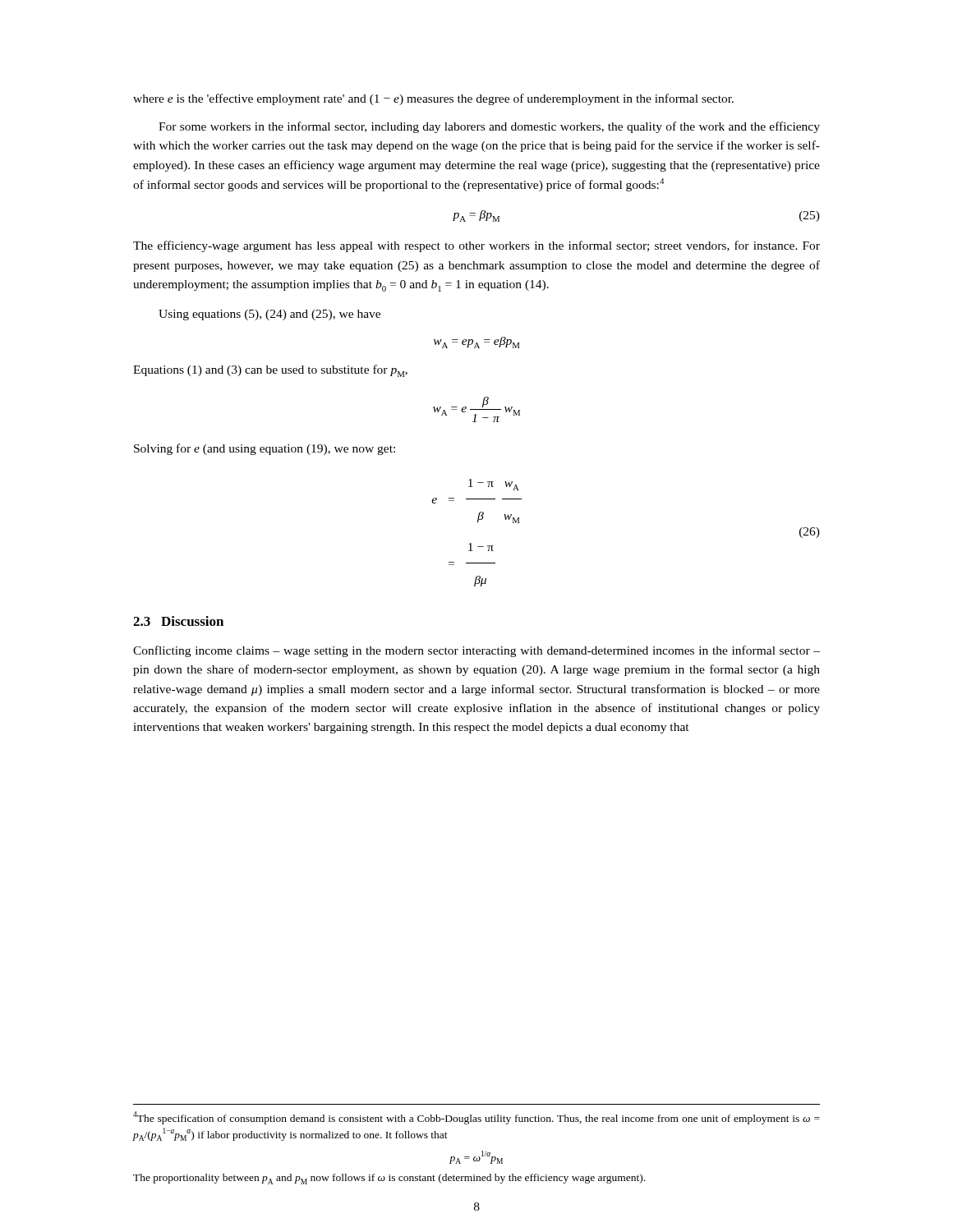Screen dimensions: 1232x953
Task: Locate the block starting "2.3 Discussion"
Action: (x=178, y=621)
